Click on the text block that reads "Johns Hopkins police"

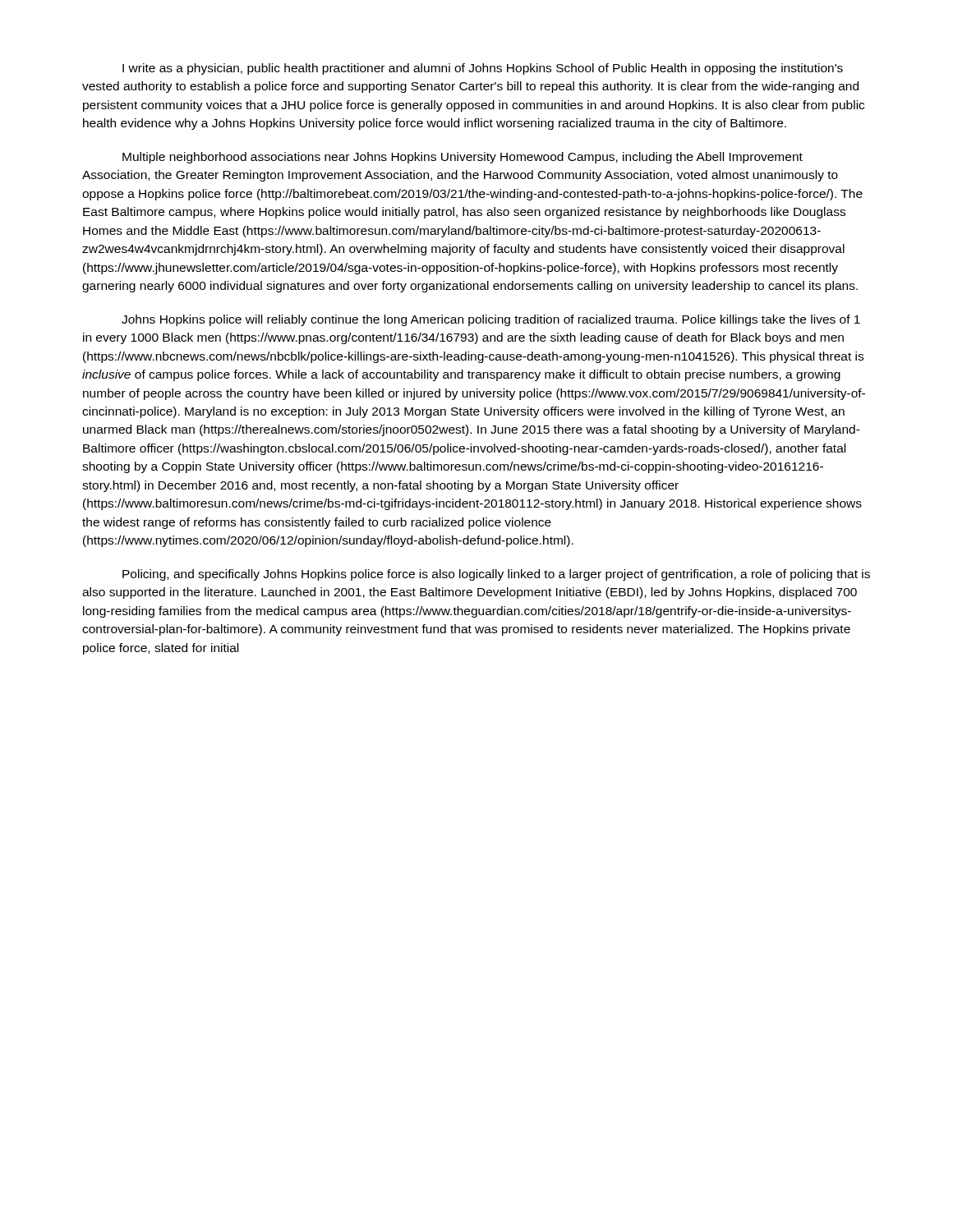[x=474, y=430]
